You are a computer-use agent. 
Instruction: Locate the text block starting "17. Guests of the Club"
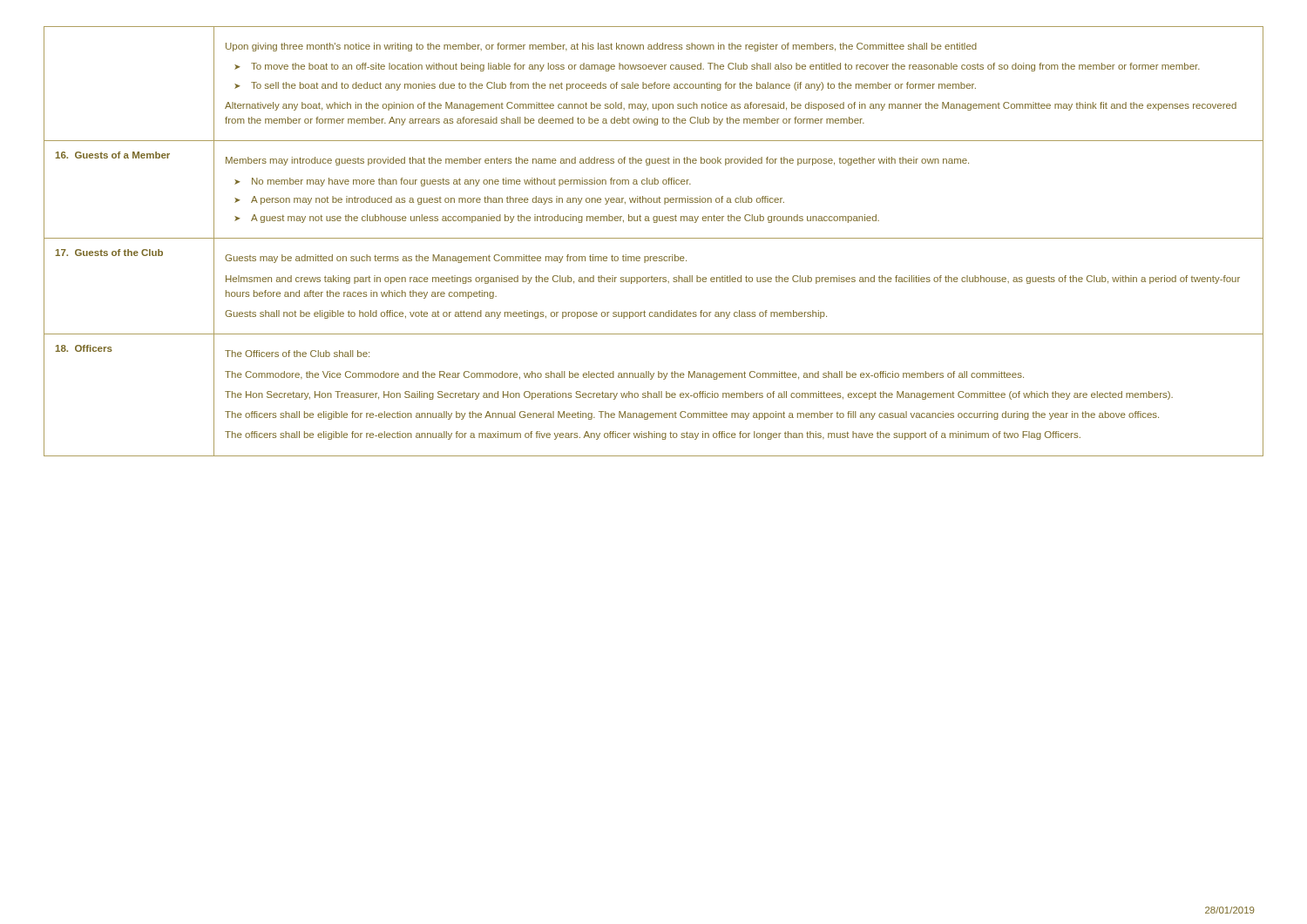point(109,253)
